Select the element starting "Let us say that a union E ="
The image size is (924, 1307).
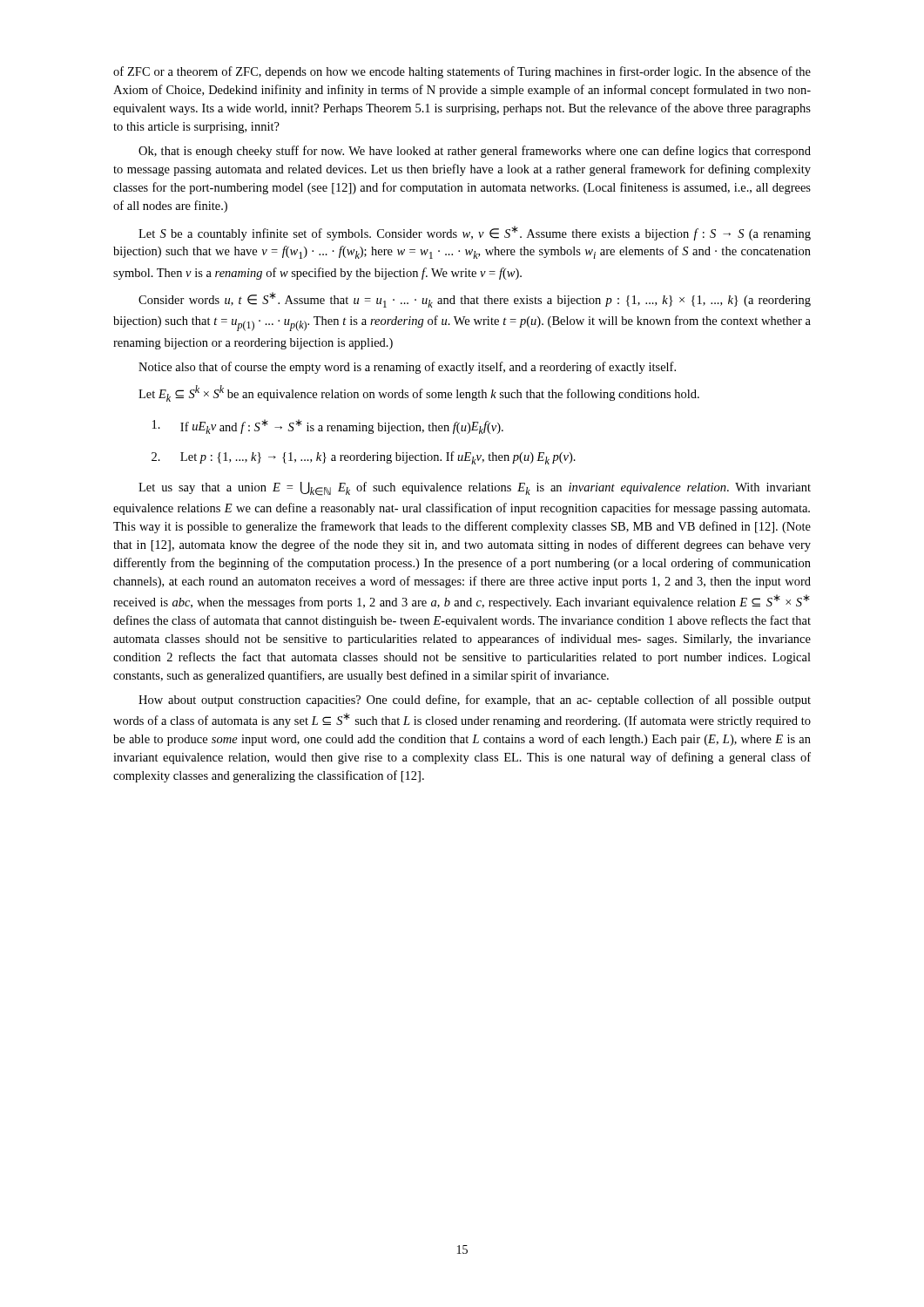[462, 581]
